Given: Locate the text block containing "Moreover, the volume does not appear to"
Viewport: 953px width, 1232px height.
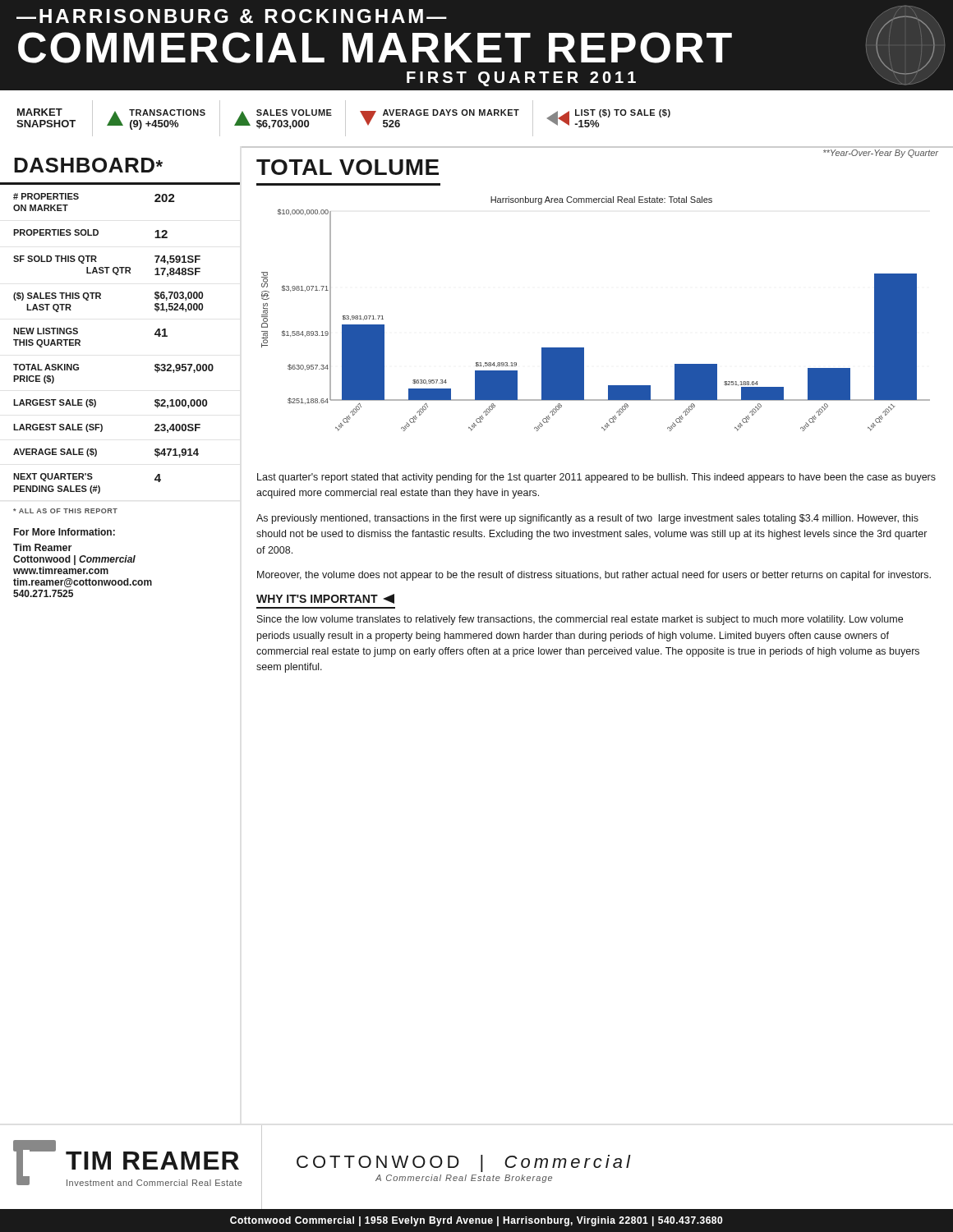Looking at the screenshot, I should point(594,575).
